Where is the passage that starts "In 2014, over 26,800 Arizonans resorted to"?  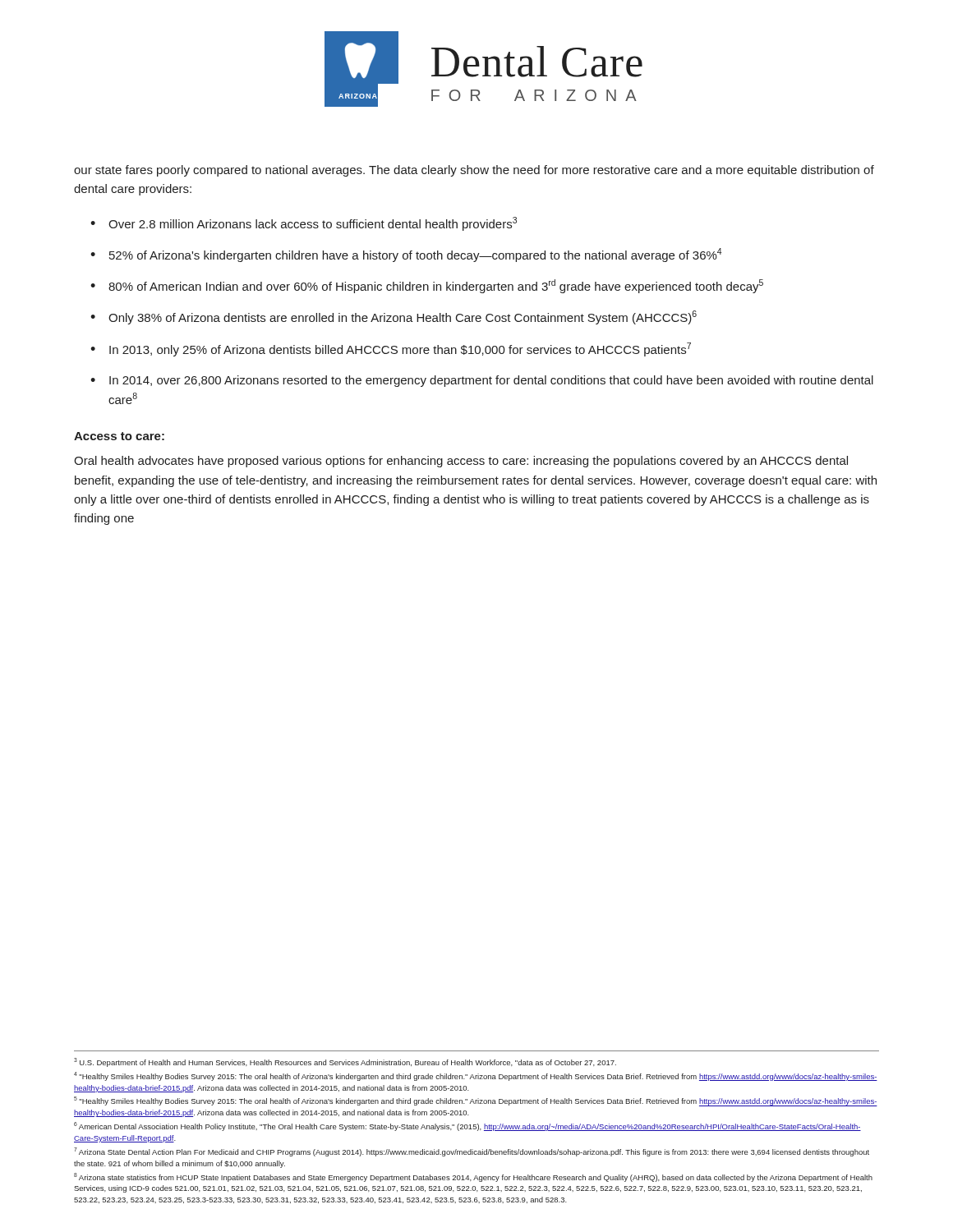coord(491,390)
